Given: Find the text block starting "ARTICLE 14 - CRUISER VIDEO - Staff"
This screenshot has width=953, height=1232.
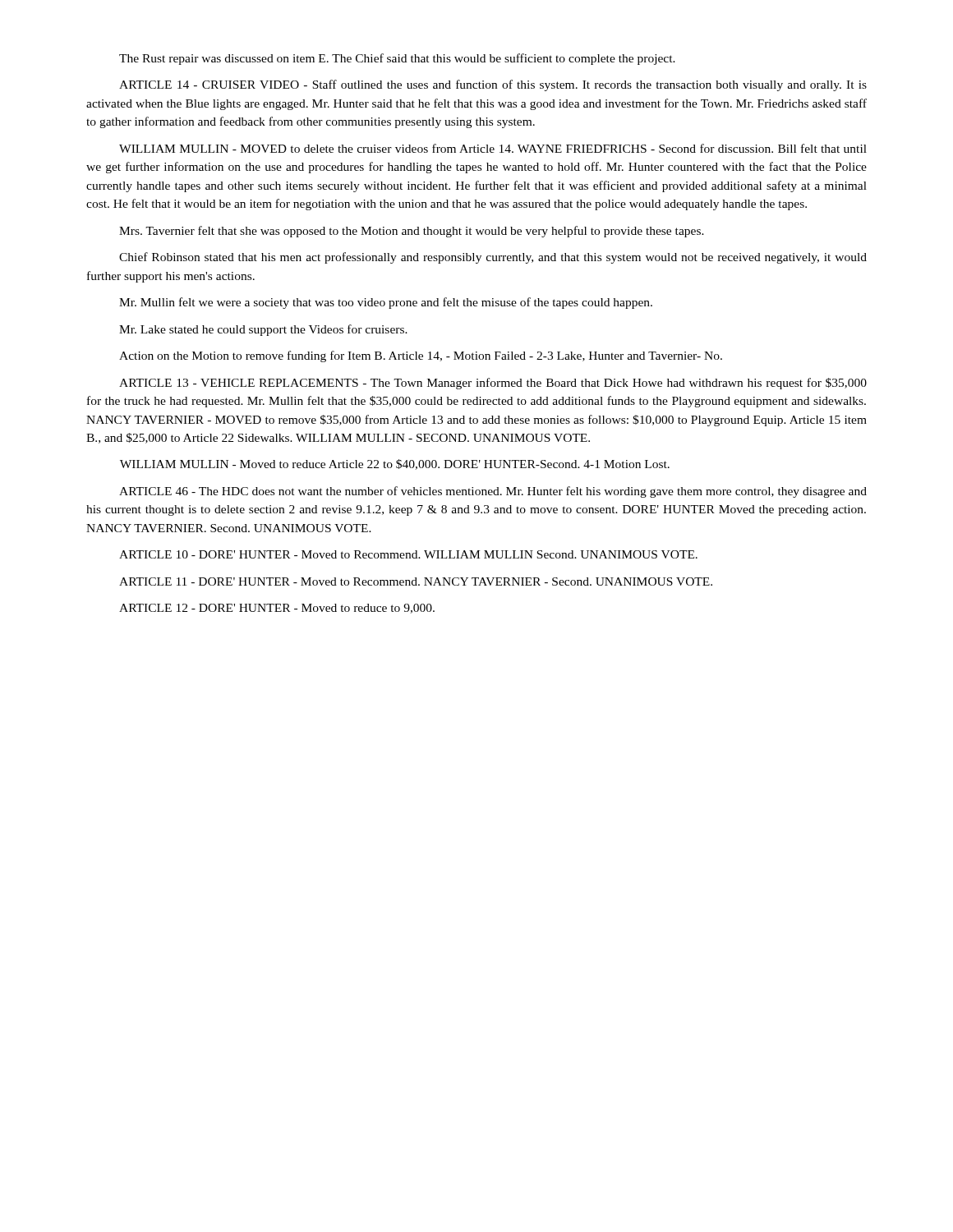Looking at the screenshot, I should [x=476, y=103].
